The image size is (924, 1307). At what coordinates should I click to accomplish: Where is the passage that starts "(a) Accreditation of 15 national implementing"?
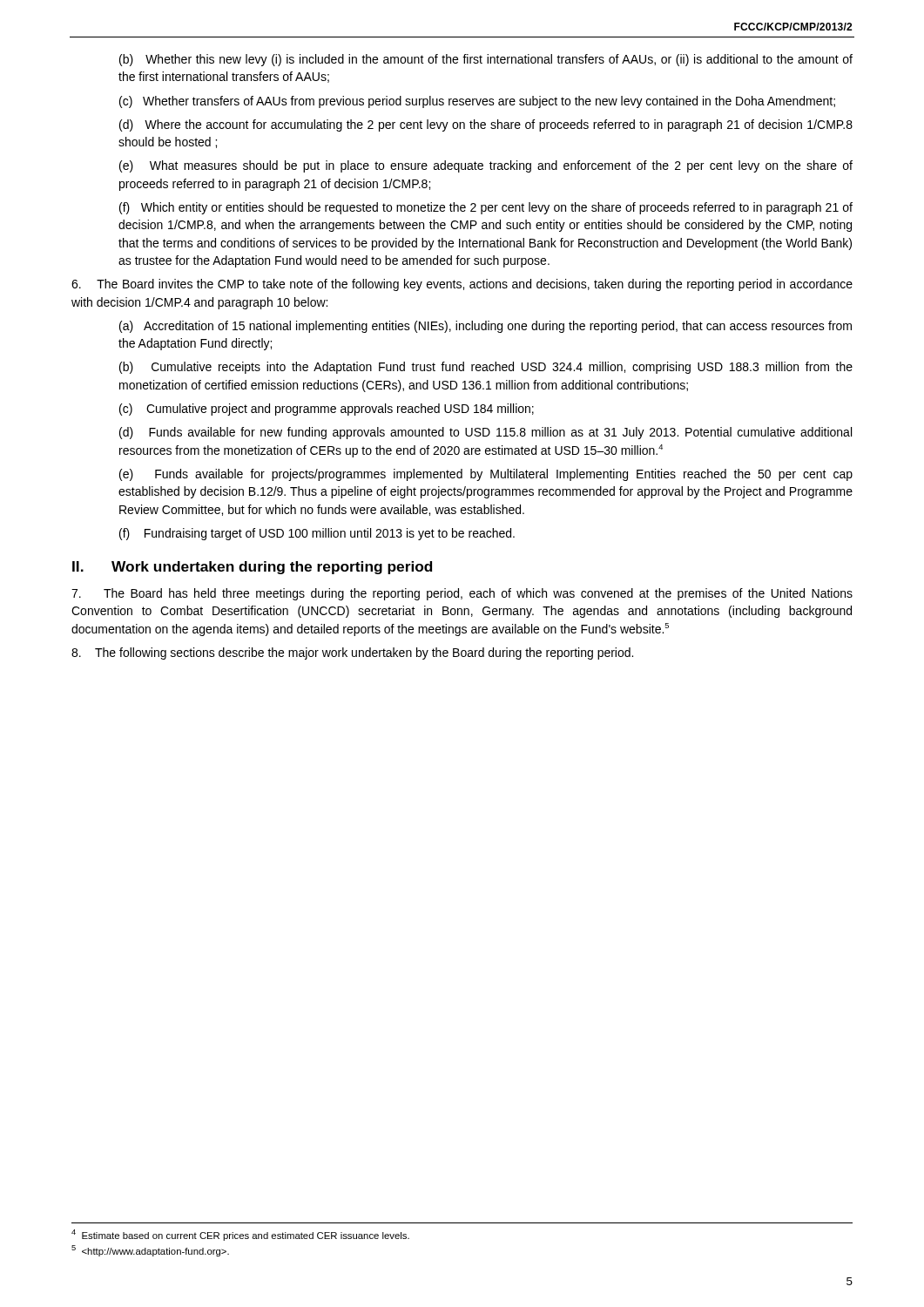[x=486, y=335]
